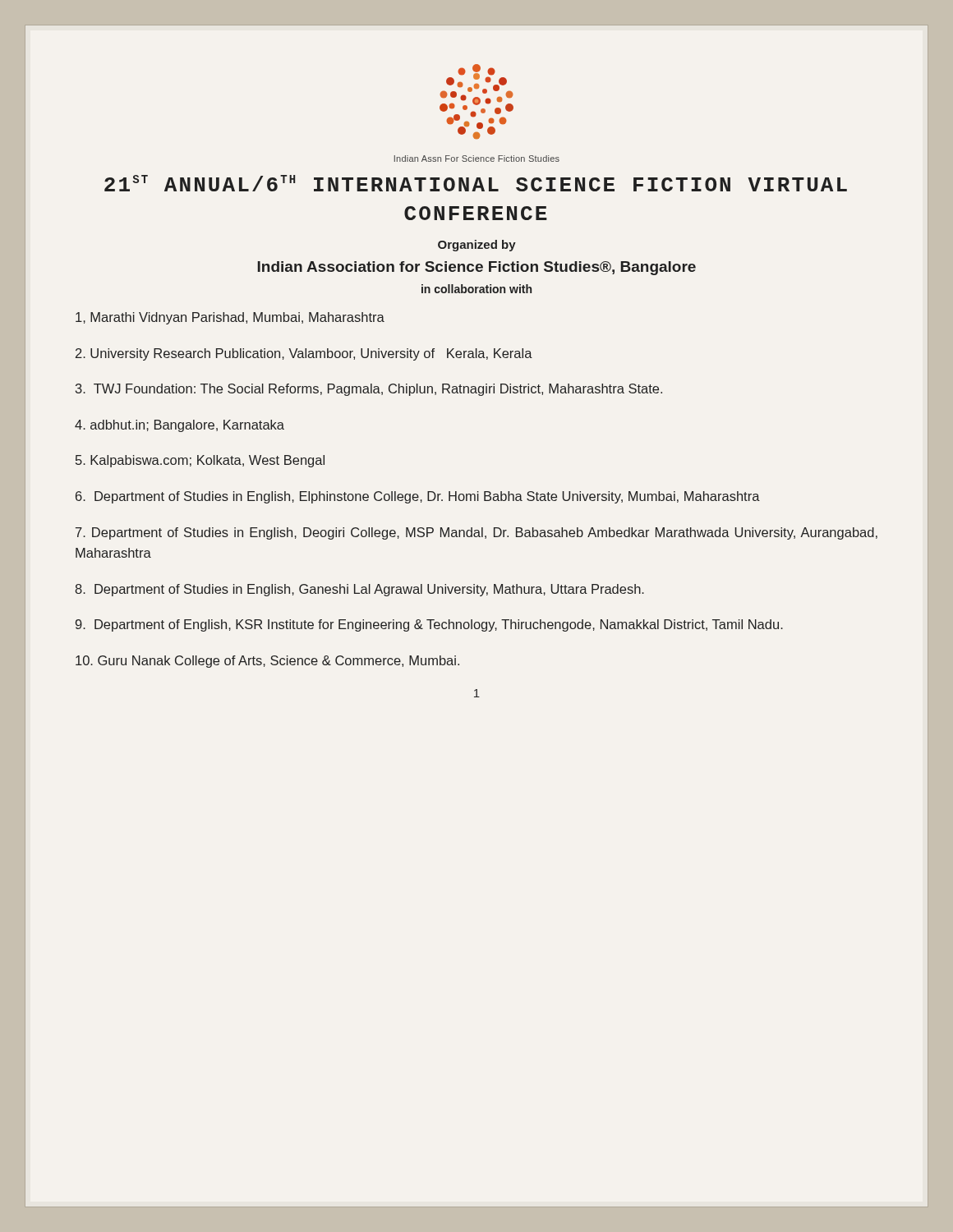Viewport: 953px width, 1232px height.
Task: Where does it say "21ST Annual/6TH International Science Fiction VirtualConference"?
Action: (x=476, y=200)
